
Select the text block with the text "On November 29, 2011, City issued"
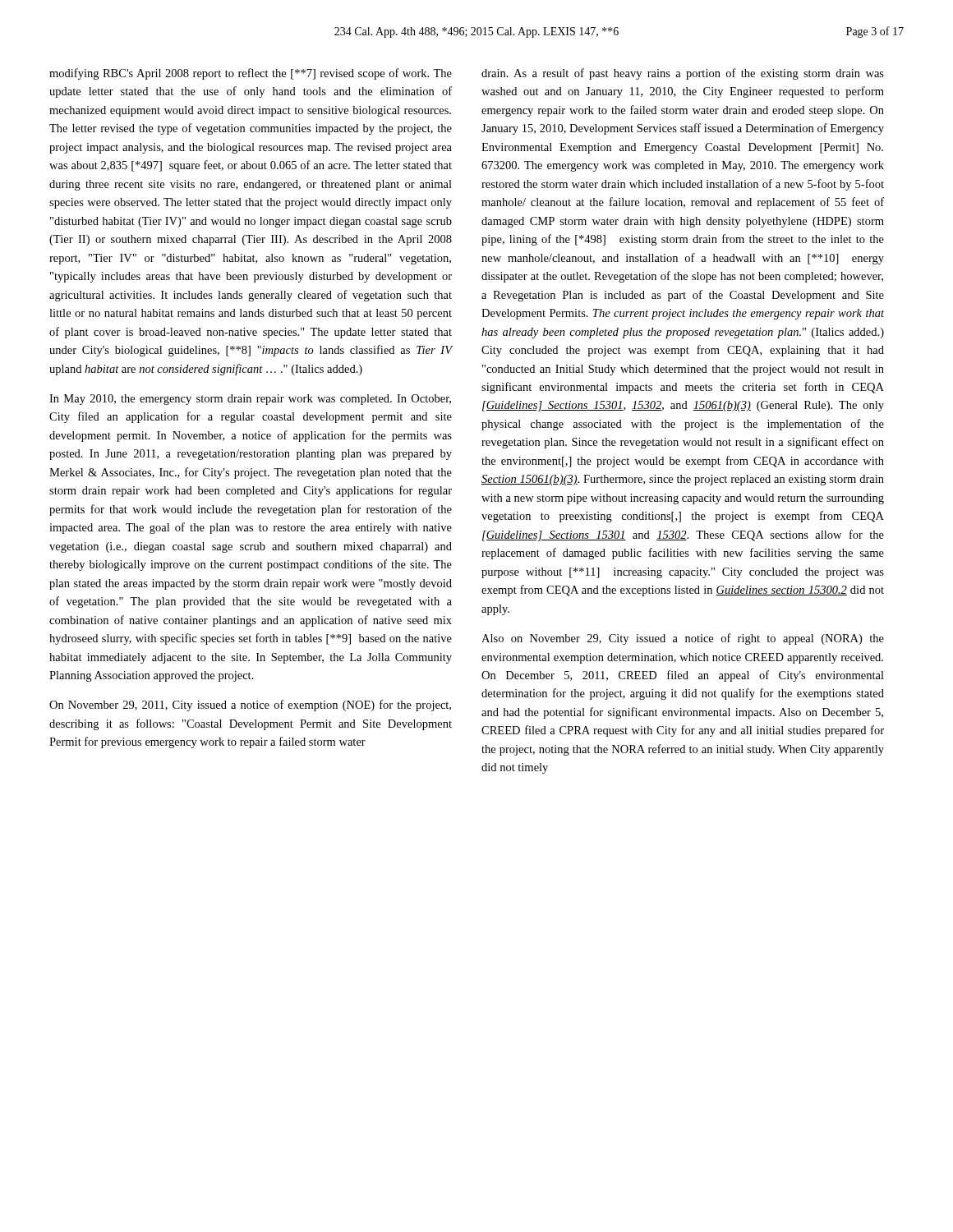tap(251, 724)
